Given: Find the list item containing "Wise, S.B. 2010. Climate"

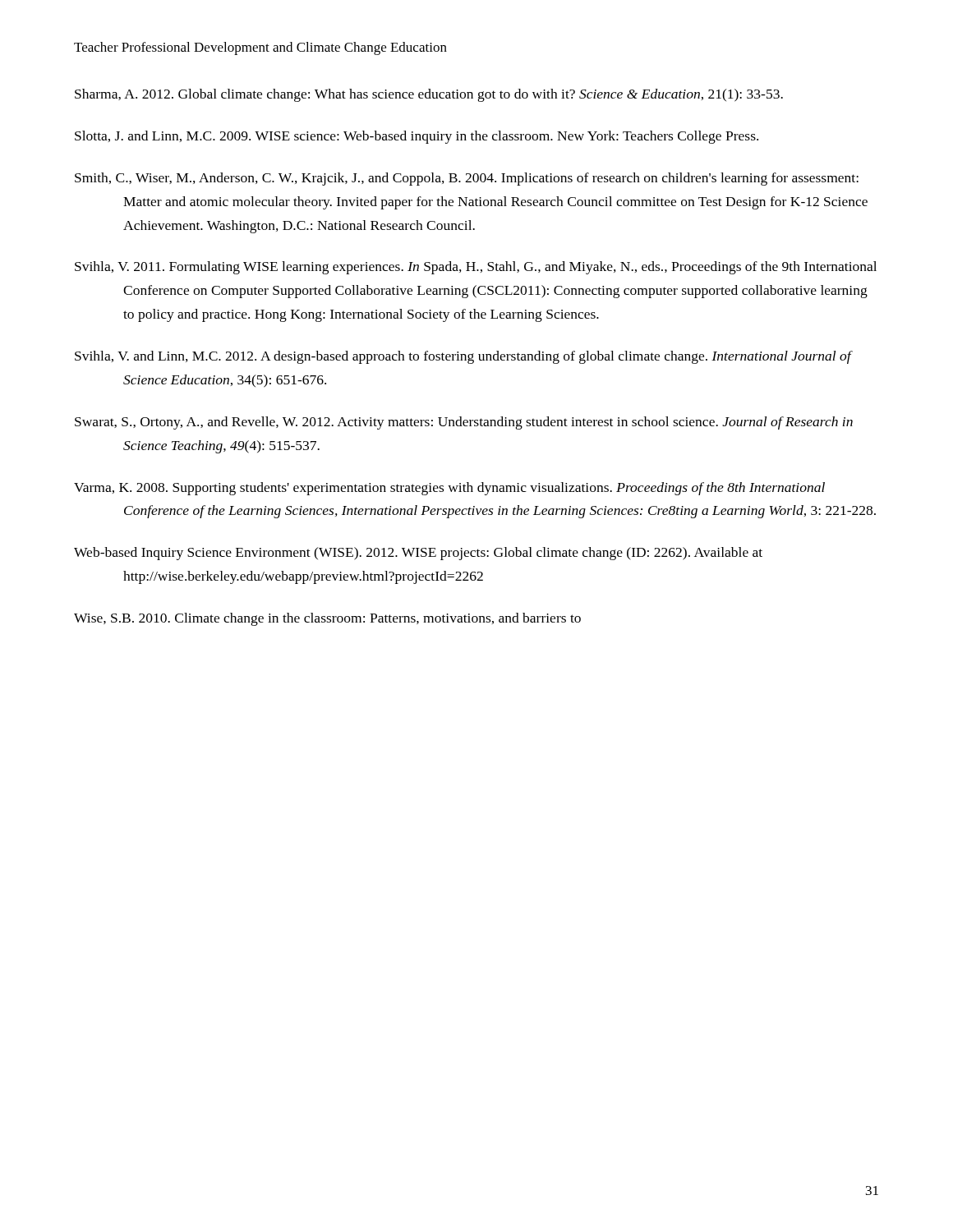Looking at the screenshot, I should tap(328, 618).
